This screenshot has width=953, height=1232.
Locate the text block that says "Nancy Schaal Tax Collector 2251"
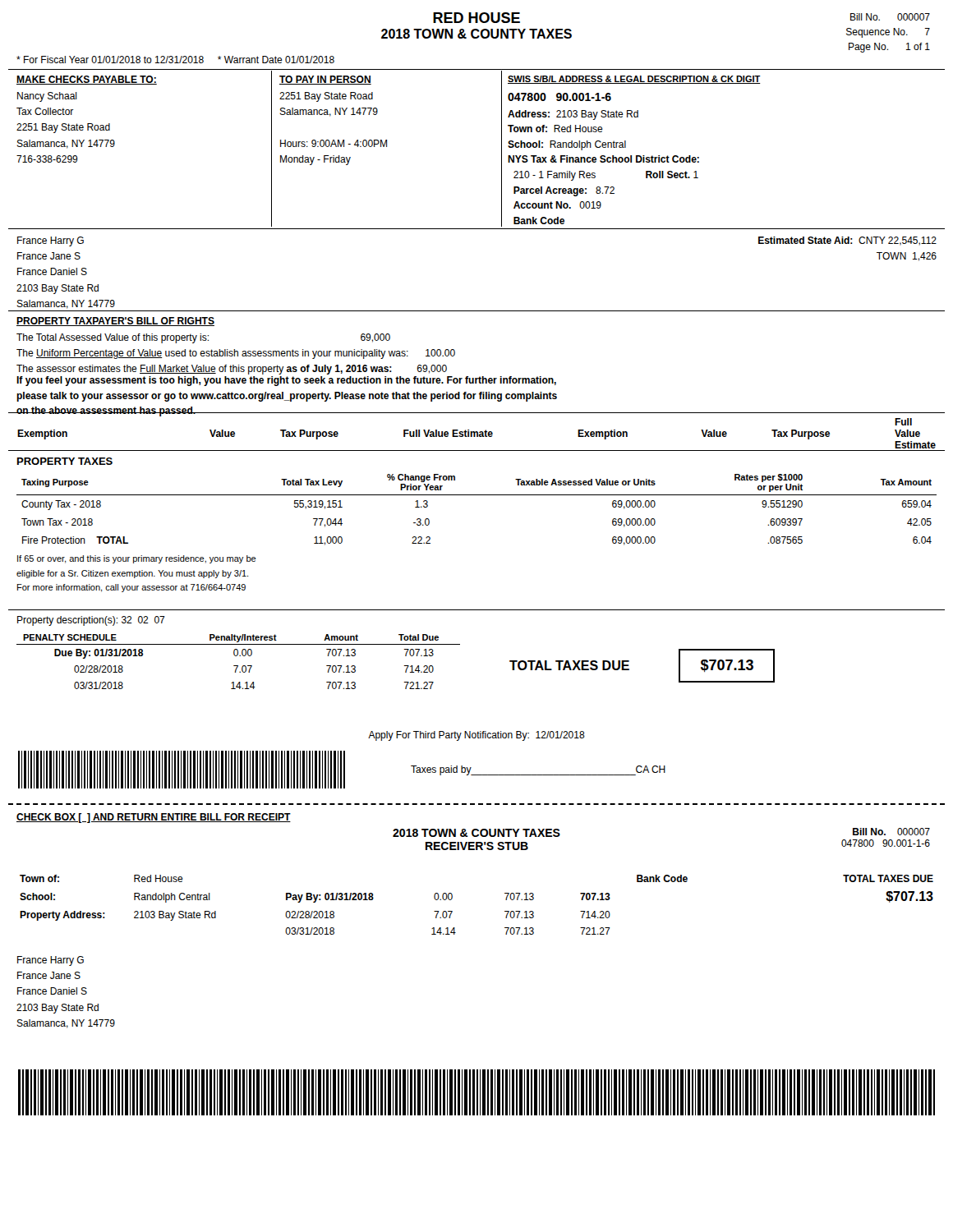tap(66, 128)
